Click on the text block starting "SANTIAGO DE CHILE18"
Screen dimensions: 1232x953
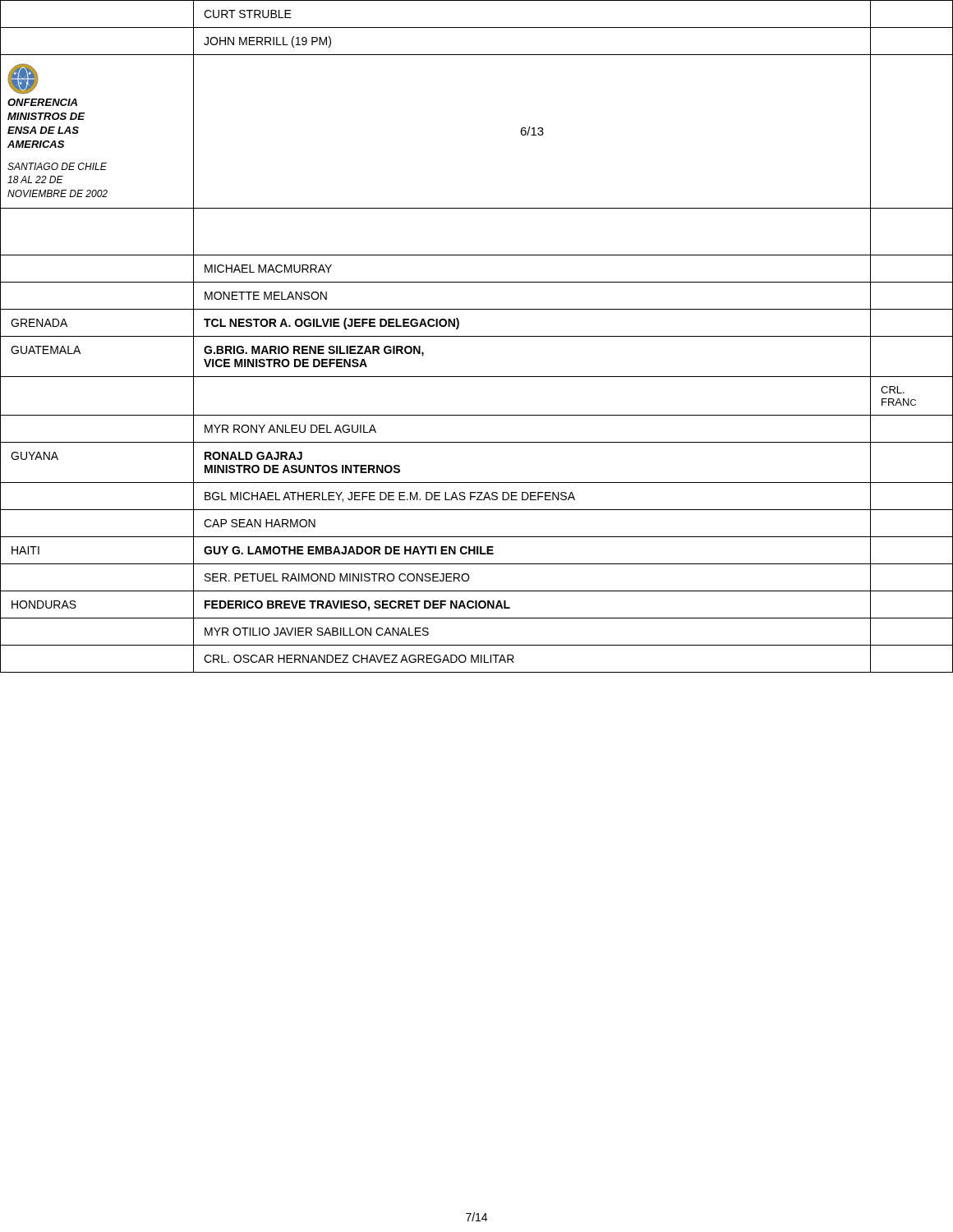[x=58, y=180]
